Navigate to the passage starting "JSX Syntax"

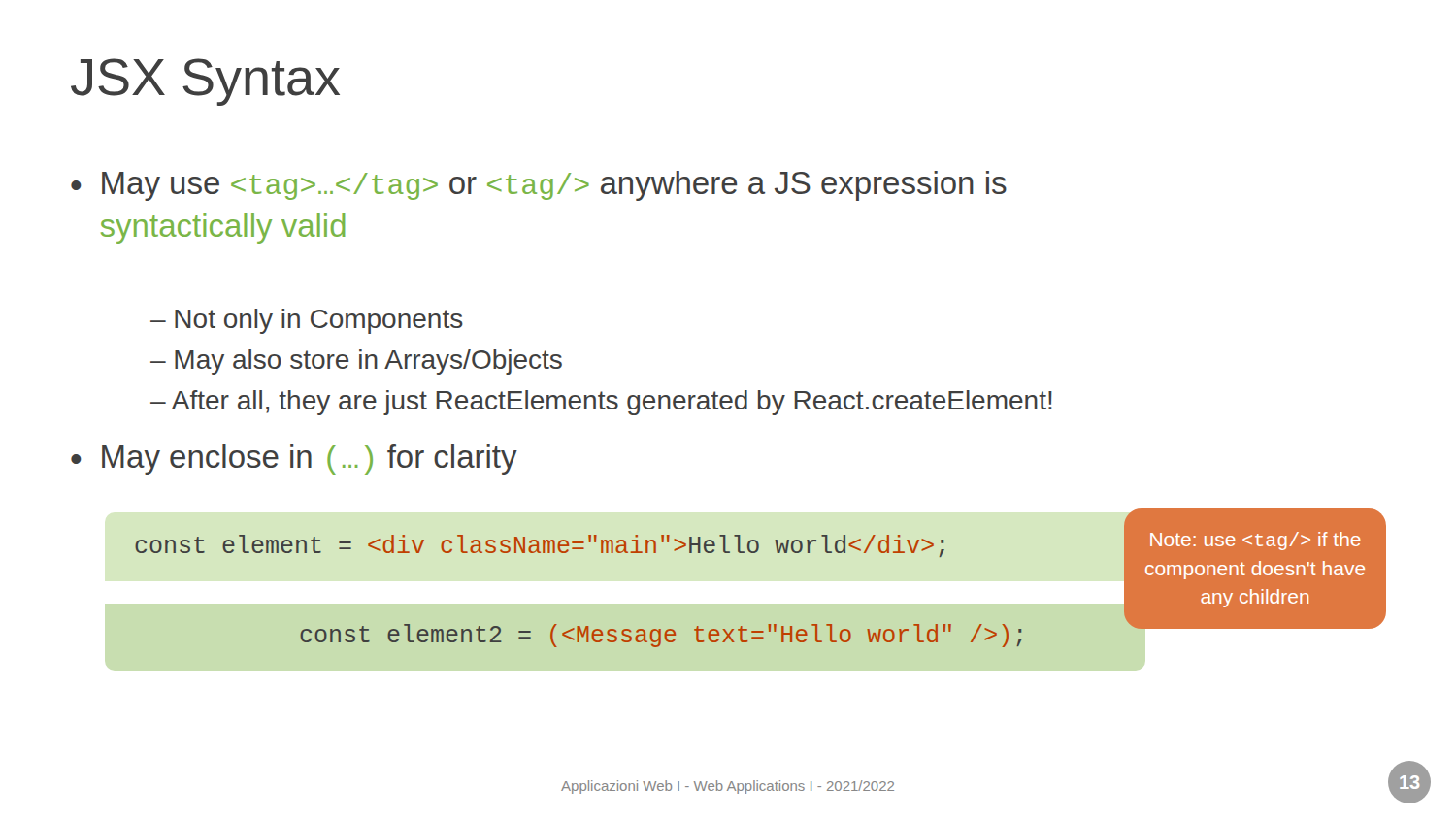(205, 77)
